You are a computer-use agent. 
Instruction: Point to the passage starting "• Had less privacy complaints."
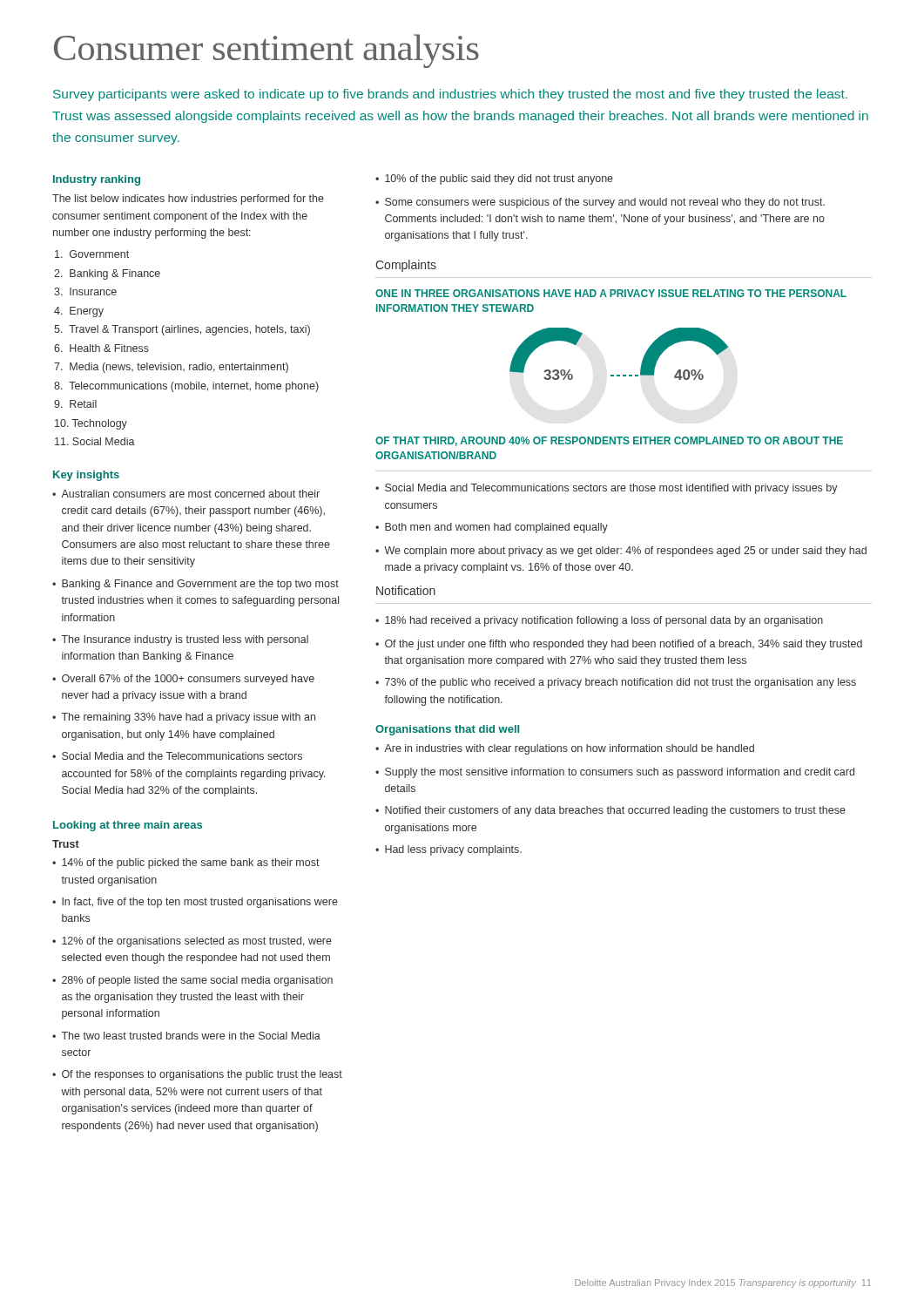[449, 851]
